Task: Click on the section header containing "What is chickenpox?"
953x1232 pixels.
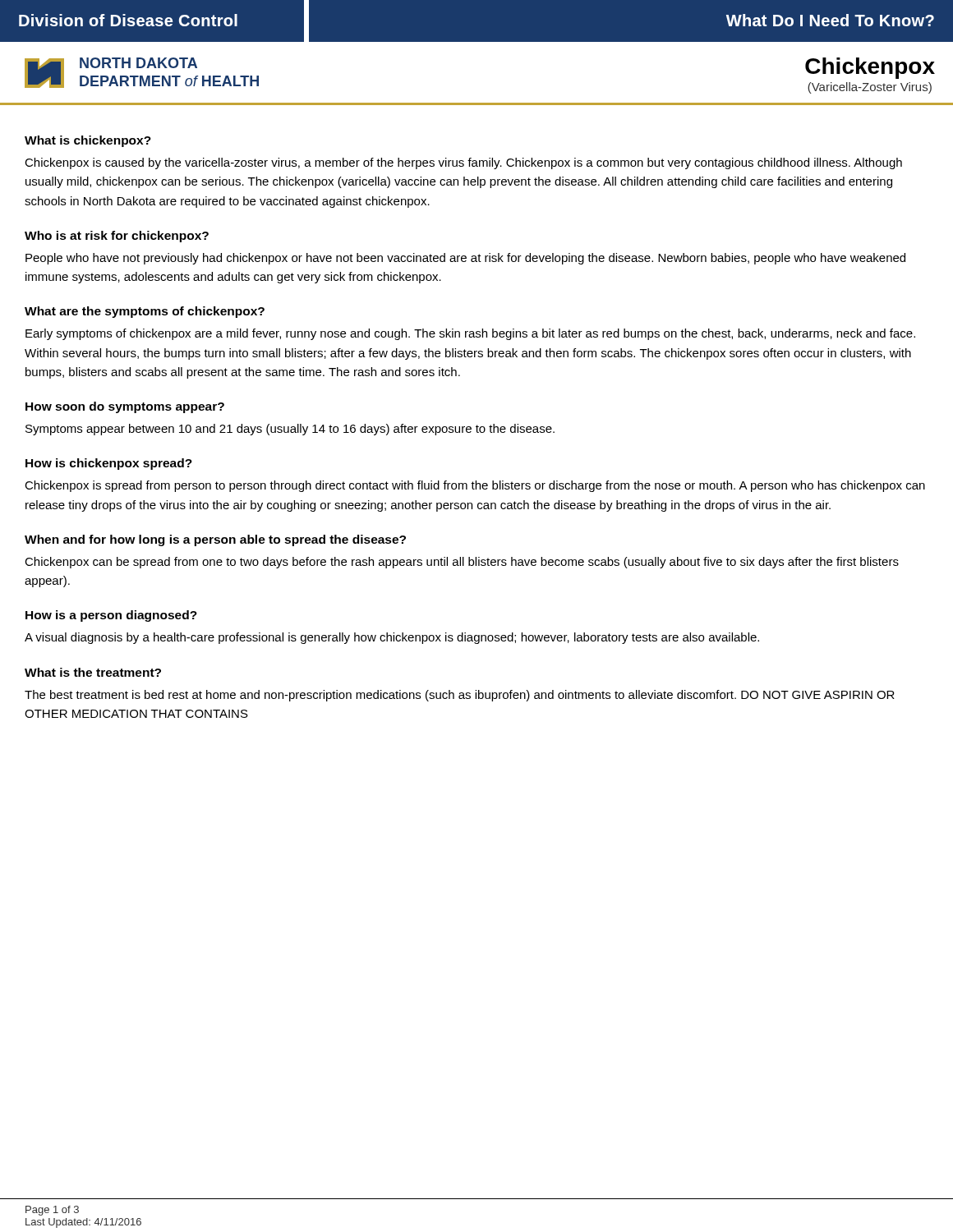Action: pyautogui.click(x=88, y=140)
